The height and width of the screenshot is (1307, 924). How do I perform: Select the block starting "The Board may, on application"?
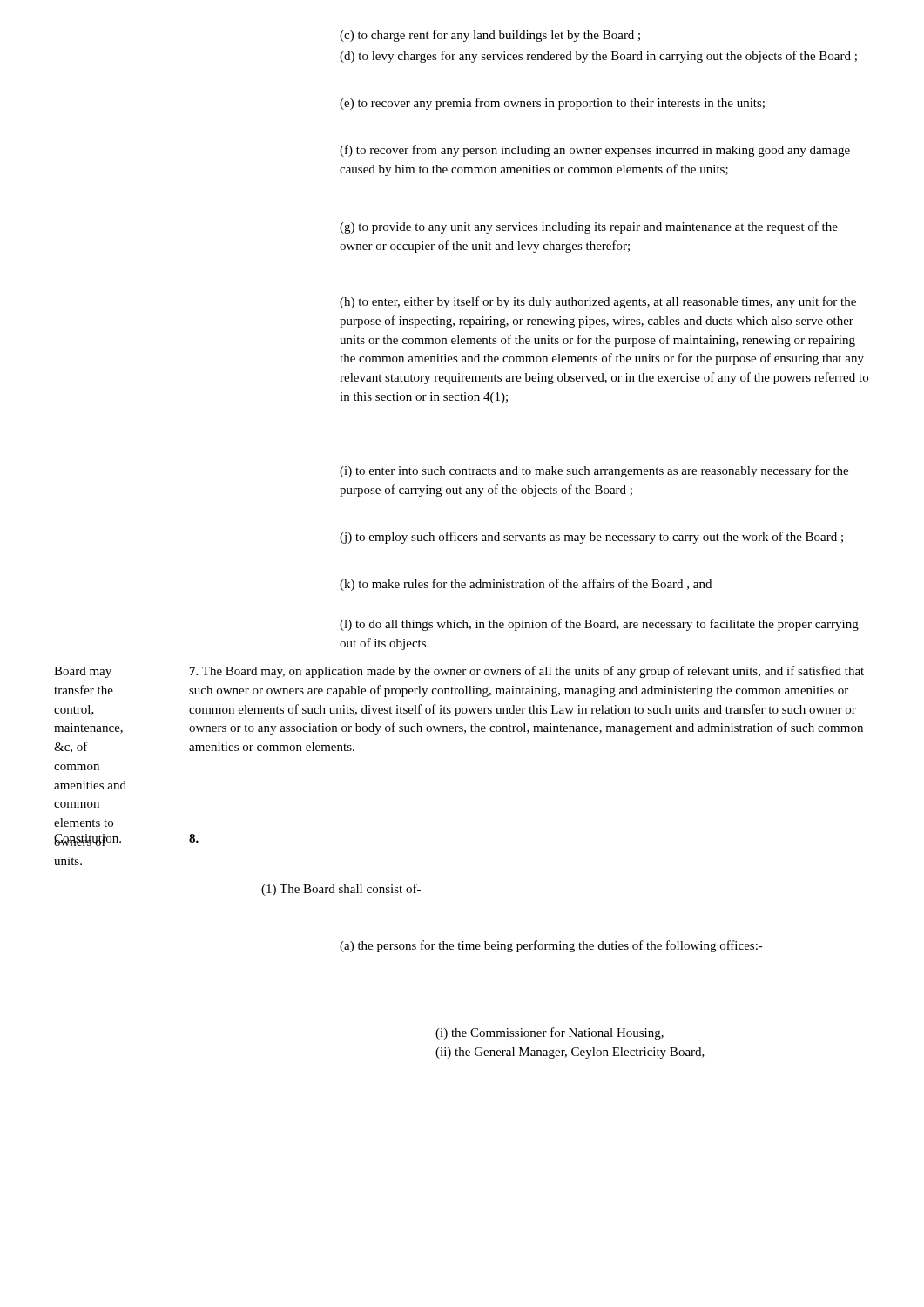[x=527, y=709]
